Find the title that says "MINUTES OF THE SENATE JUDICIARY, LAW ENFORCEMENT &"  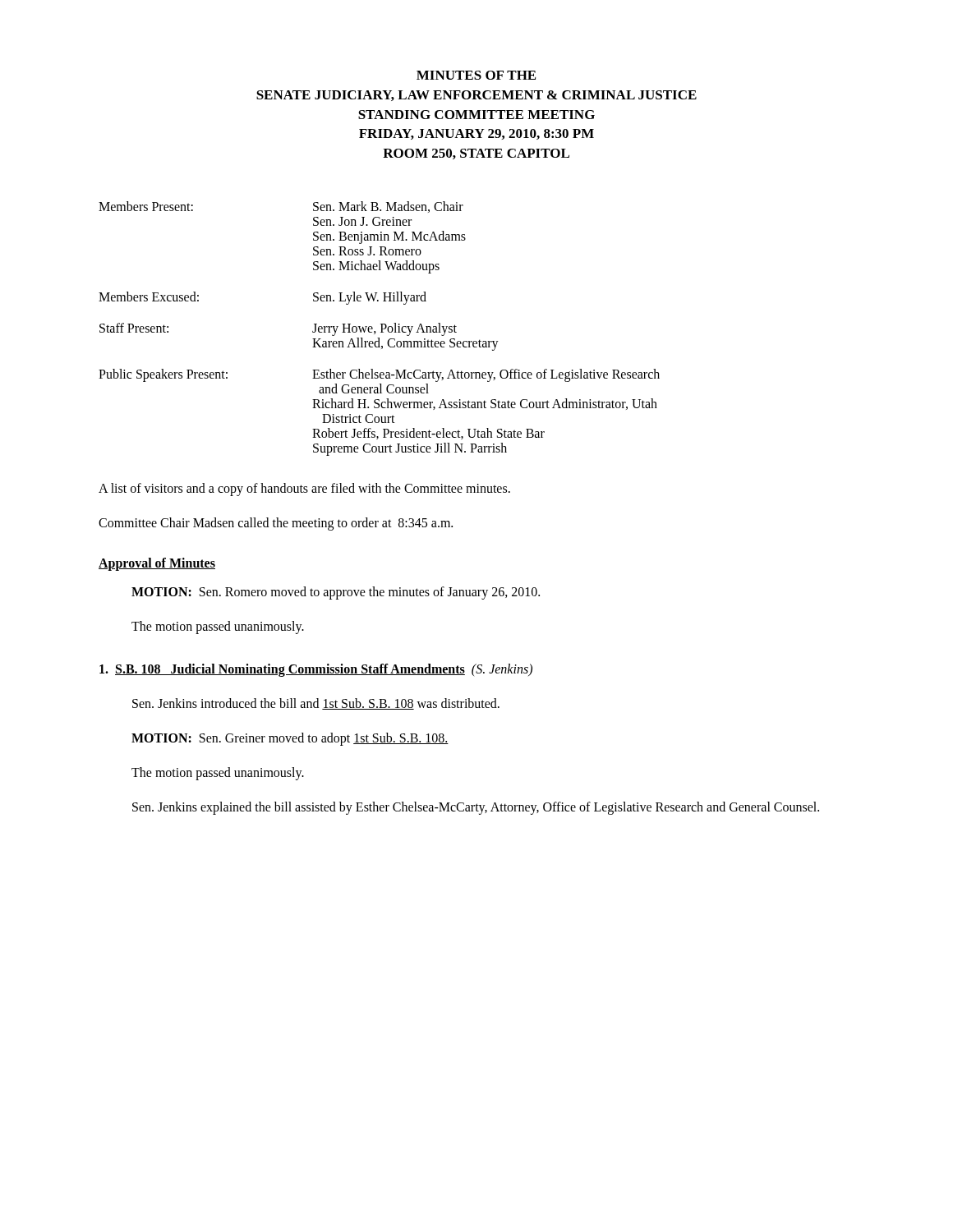click(x=476, y=115)
